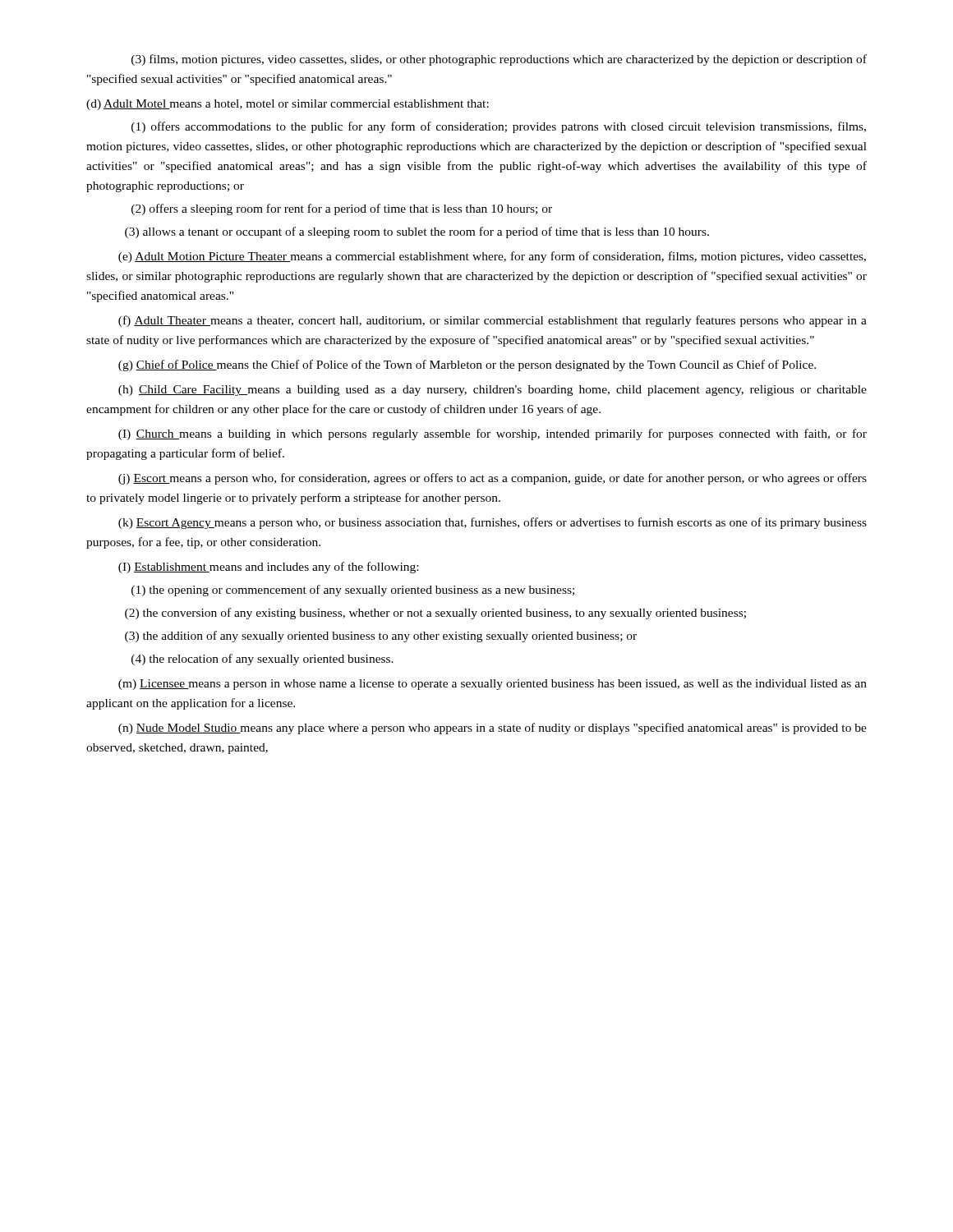Point to the element starting "(1) the opening or"
Viewport: 953px width, 1232px height.
(x=476, y=590)
